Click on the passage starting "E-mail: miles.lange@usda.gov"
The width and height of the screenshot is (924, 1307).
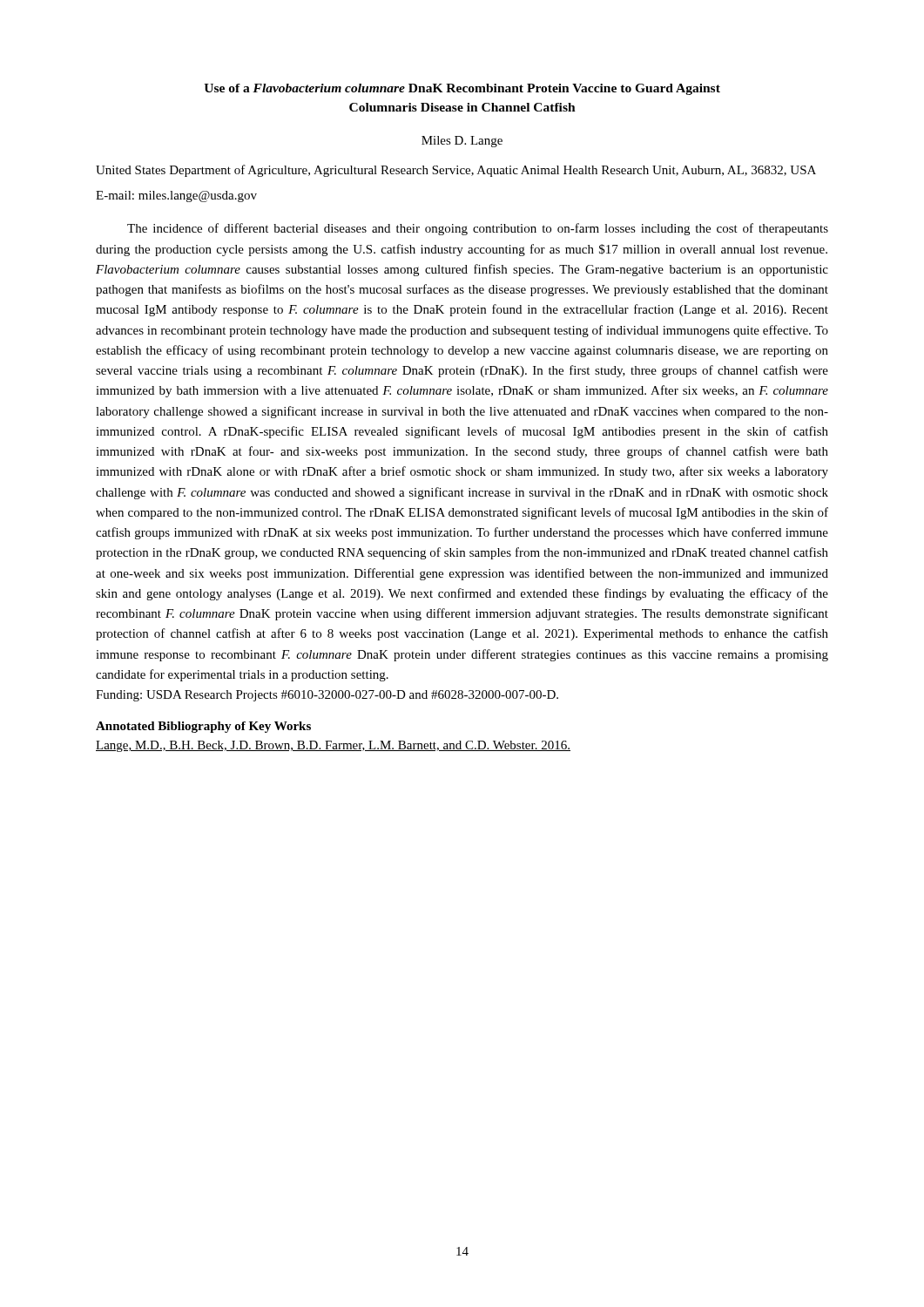coord(176,196)
